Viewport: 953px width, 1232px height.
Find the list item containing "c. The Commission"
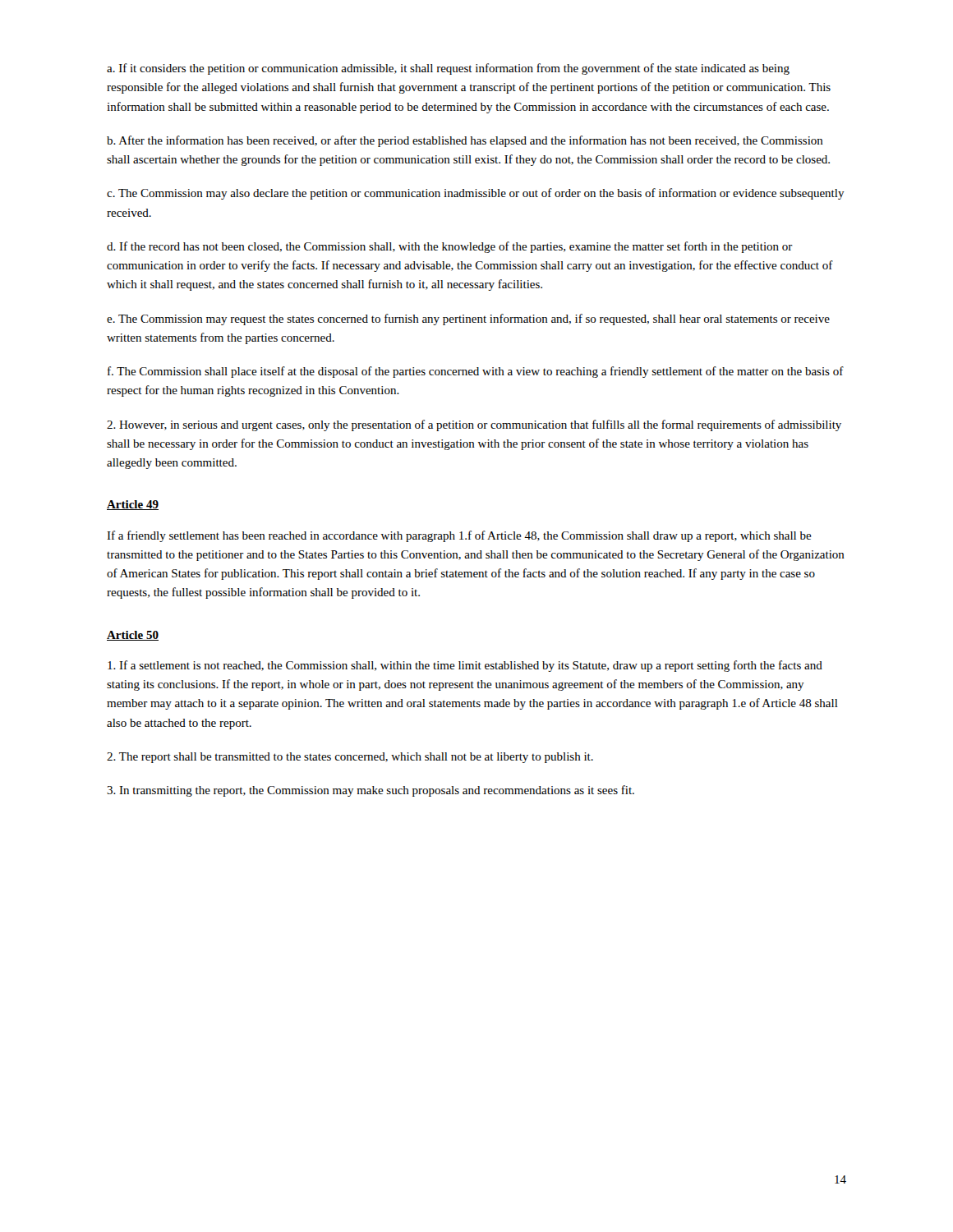click(x=475, y=203)
